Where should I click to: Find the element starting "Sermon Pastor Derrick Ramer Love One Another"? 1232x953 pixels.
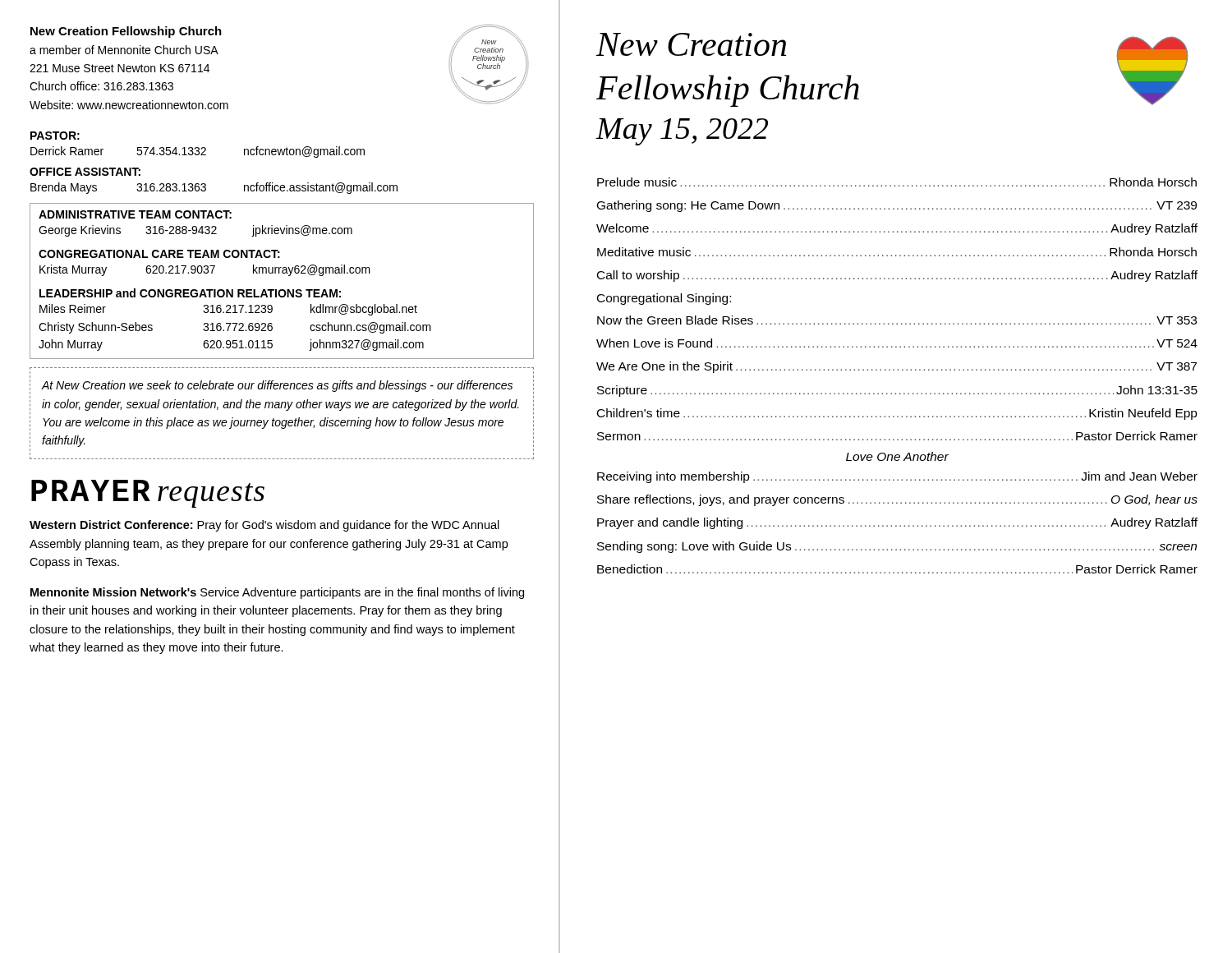897,445
